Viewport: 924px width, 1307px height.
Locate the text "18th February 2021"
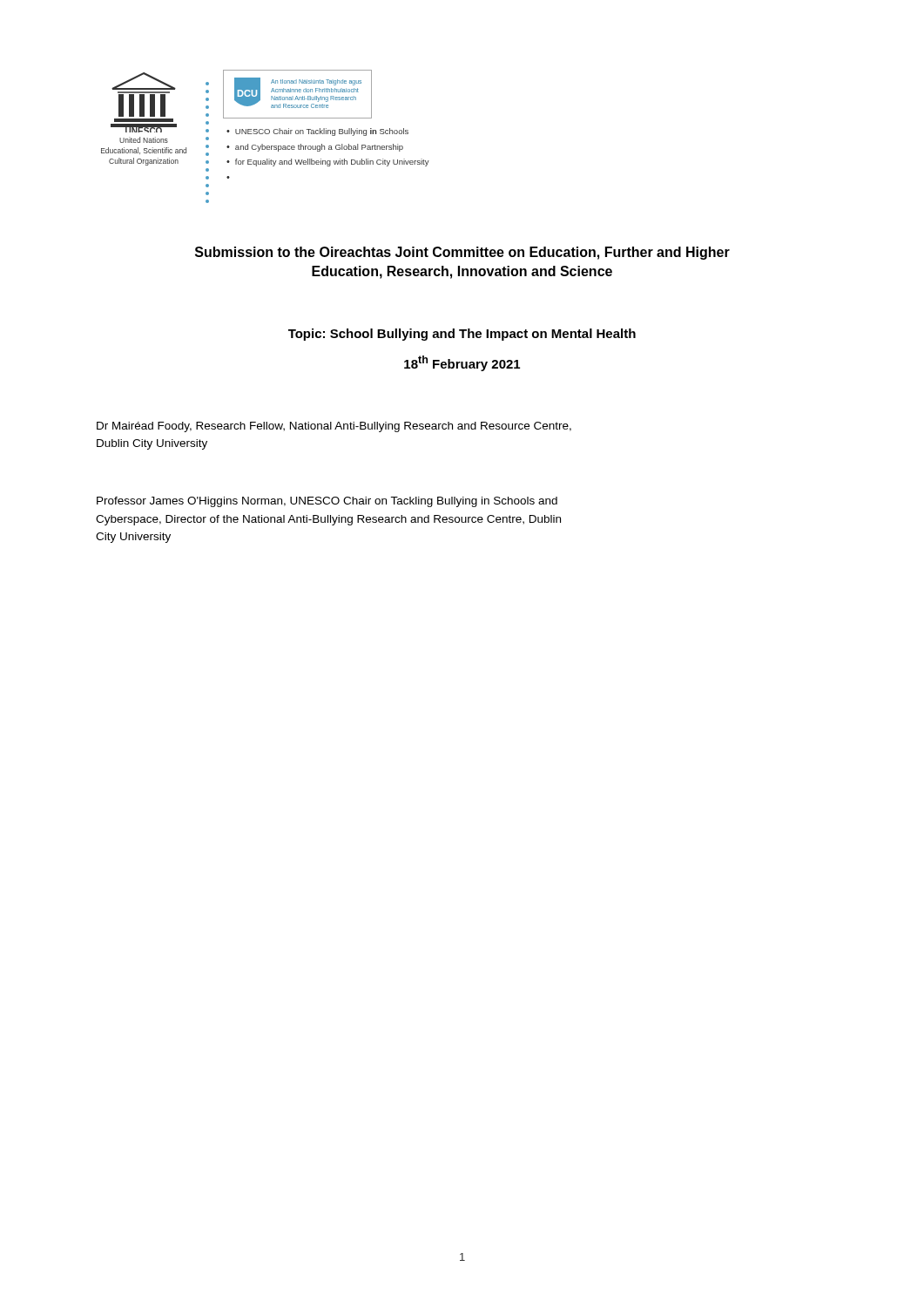coord(462,362)
